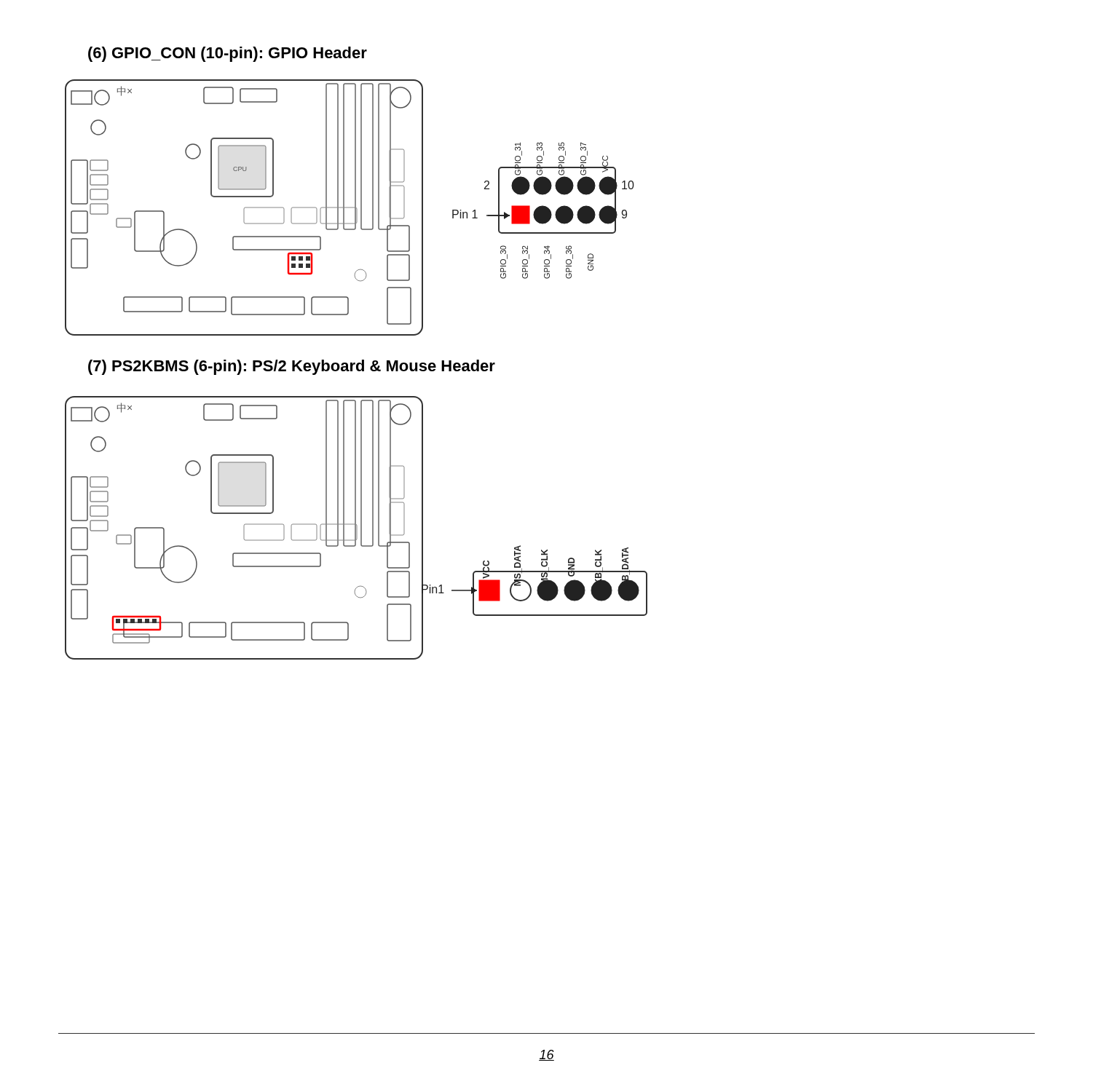This screenshot has width=1093, height=1092.
Task: Locate the text block starting "(7) PS2KBMS (6-pin): PS/2"
Action: point(291,366)
